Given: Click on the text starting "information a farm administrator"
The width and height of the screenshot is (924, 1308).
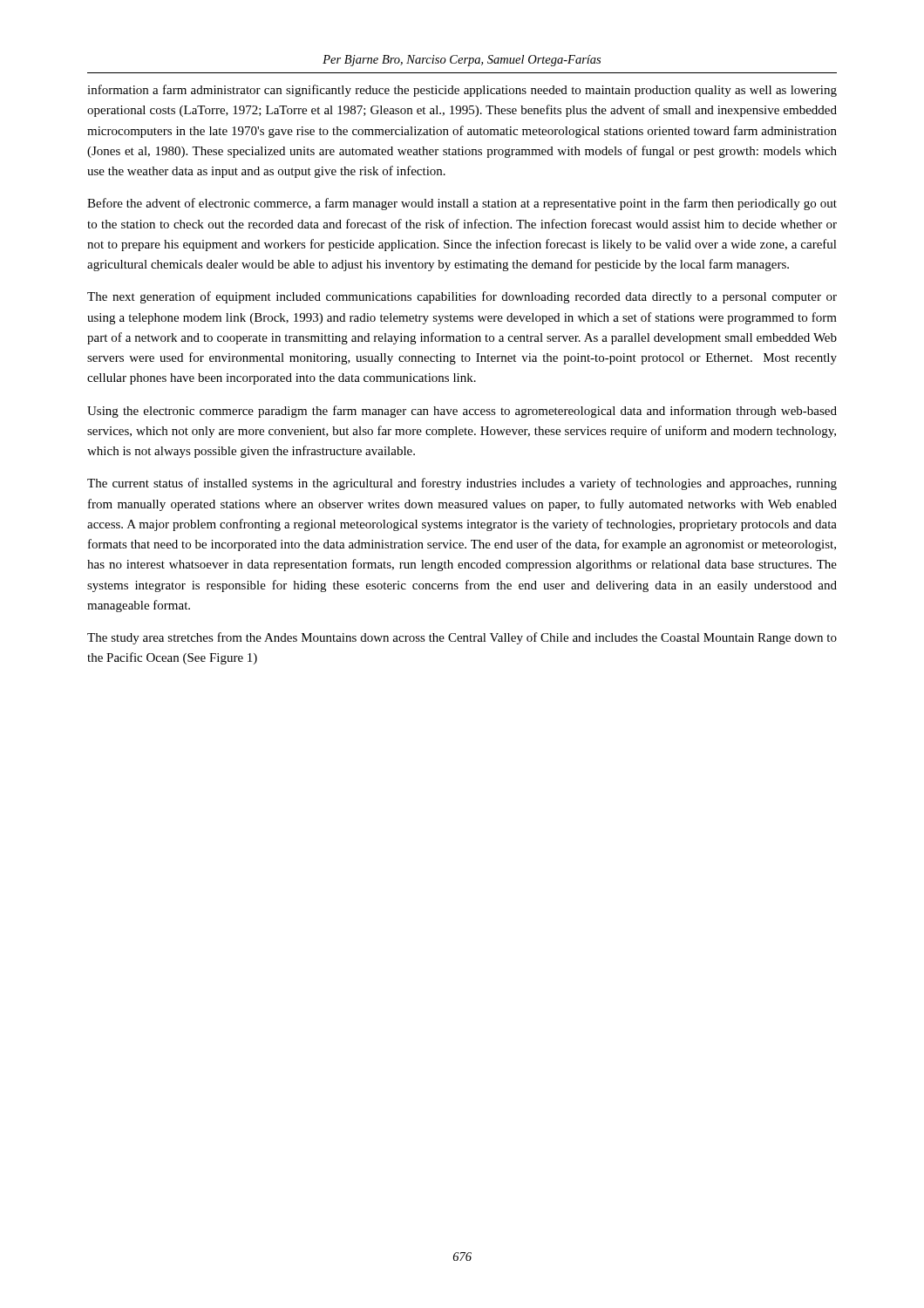Looking at the screenshot, I should (x=462, y=130).
